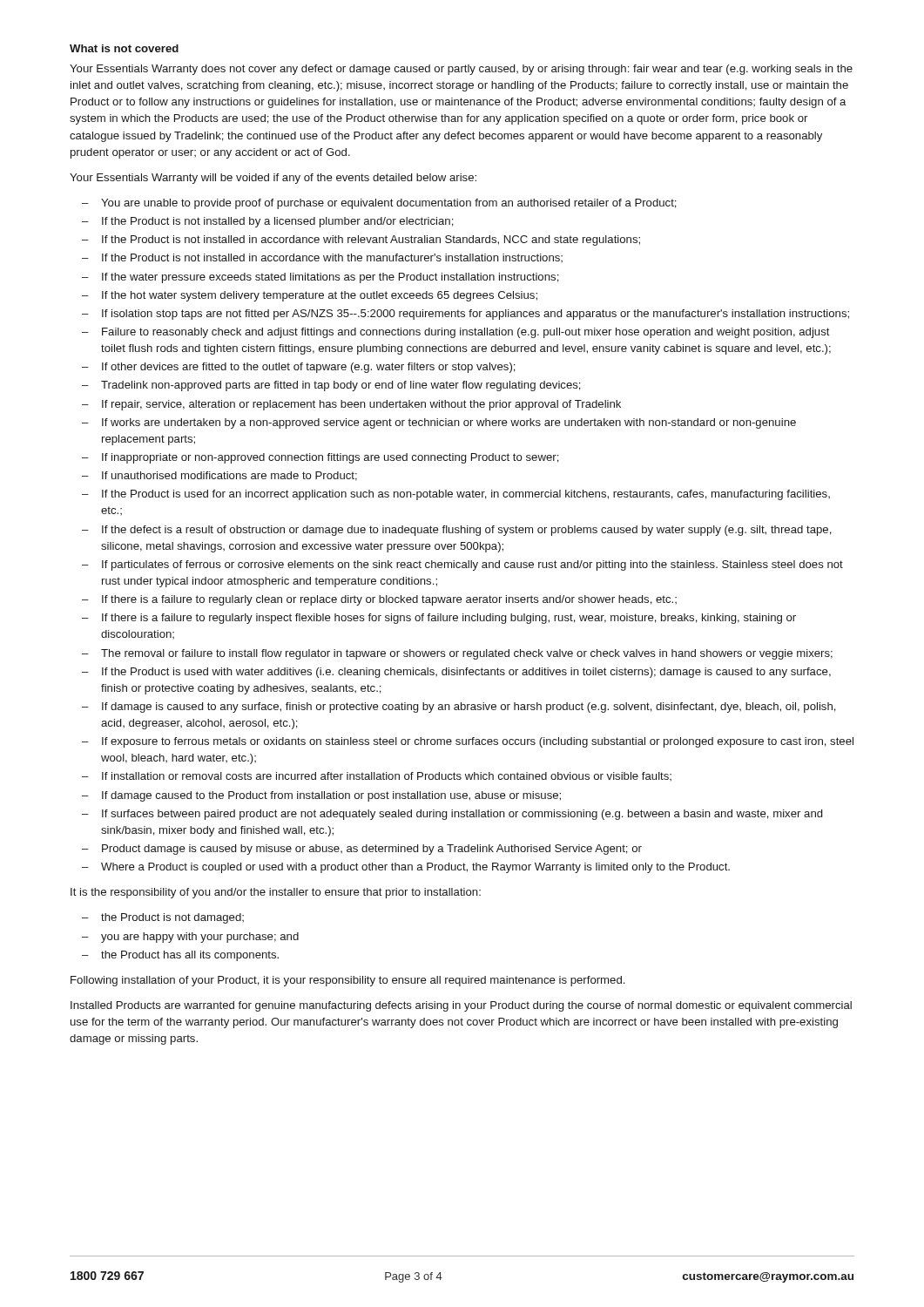Point to the passage starting "If damage is caused to any surface,"
Image resolution: width=924 pixels, height=1307 pixels.
pyautogui.click(x=469, y=714)
